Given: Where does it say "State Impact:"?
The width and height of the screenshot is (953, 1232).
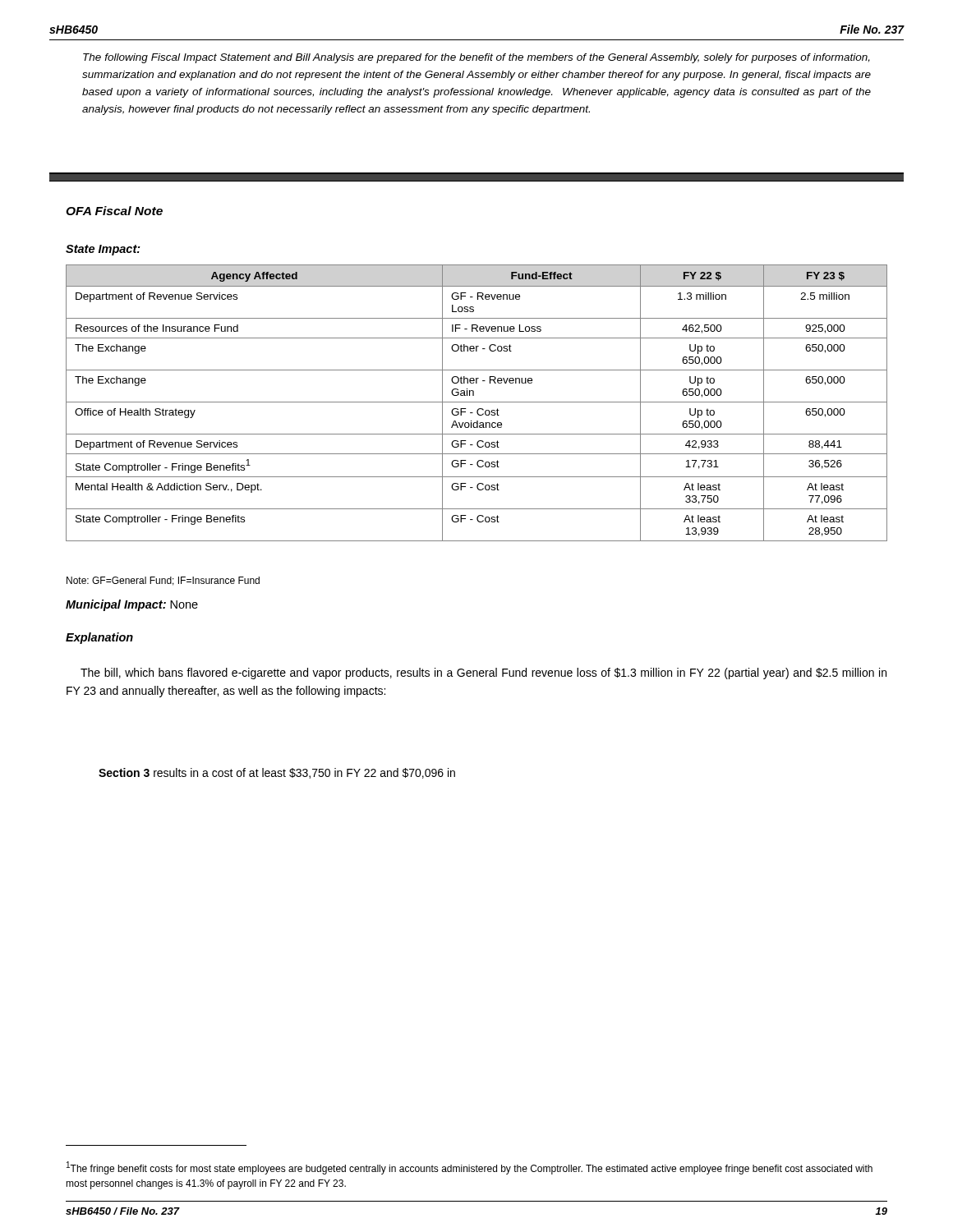Looking at the screenshot, I should (103, 249).
